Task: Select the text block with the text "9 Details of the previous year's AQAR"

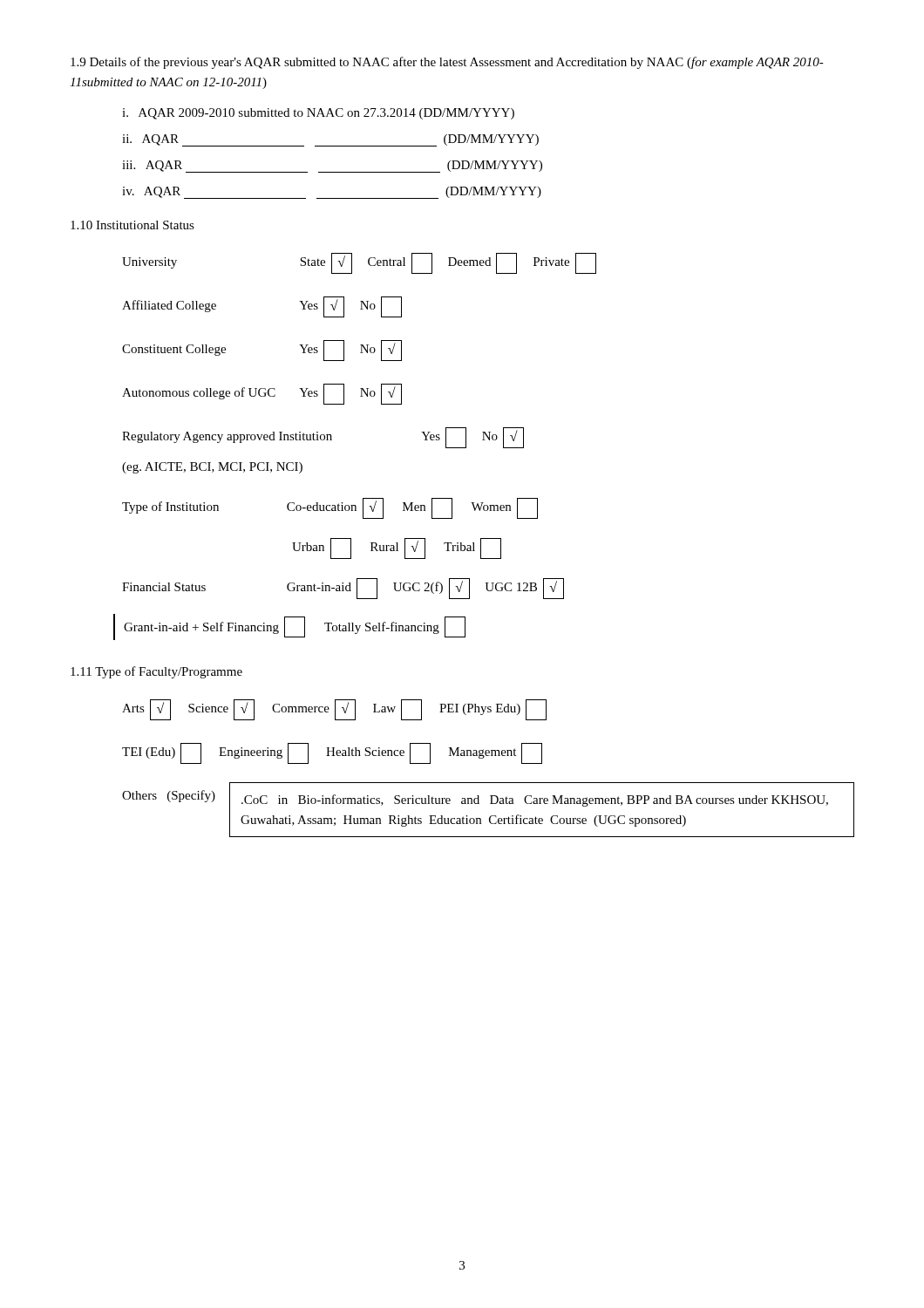Action: 447,72
